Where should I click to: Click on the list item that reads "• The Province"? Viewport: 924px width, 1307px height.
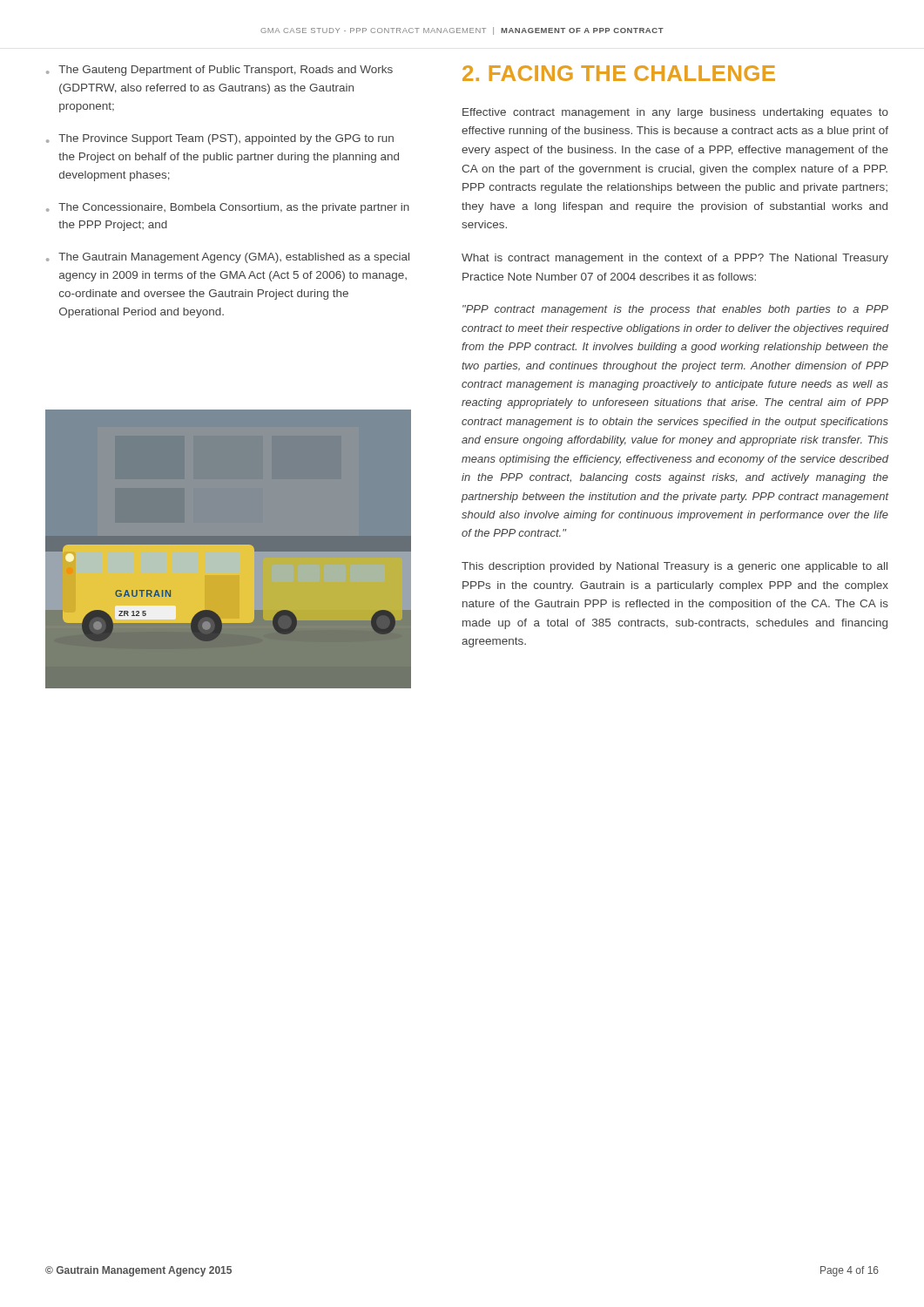click(228, 157)
